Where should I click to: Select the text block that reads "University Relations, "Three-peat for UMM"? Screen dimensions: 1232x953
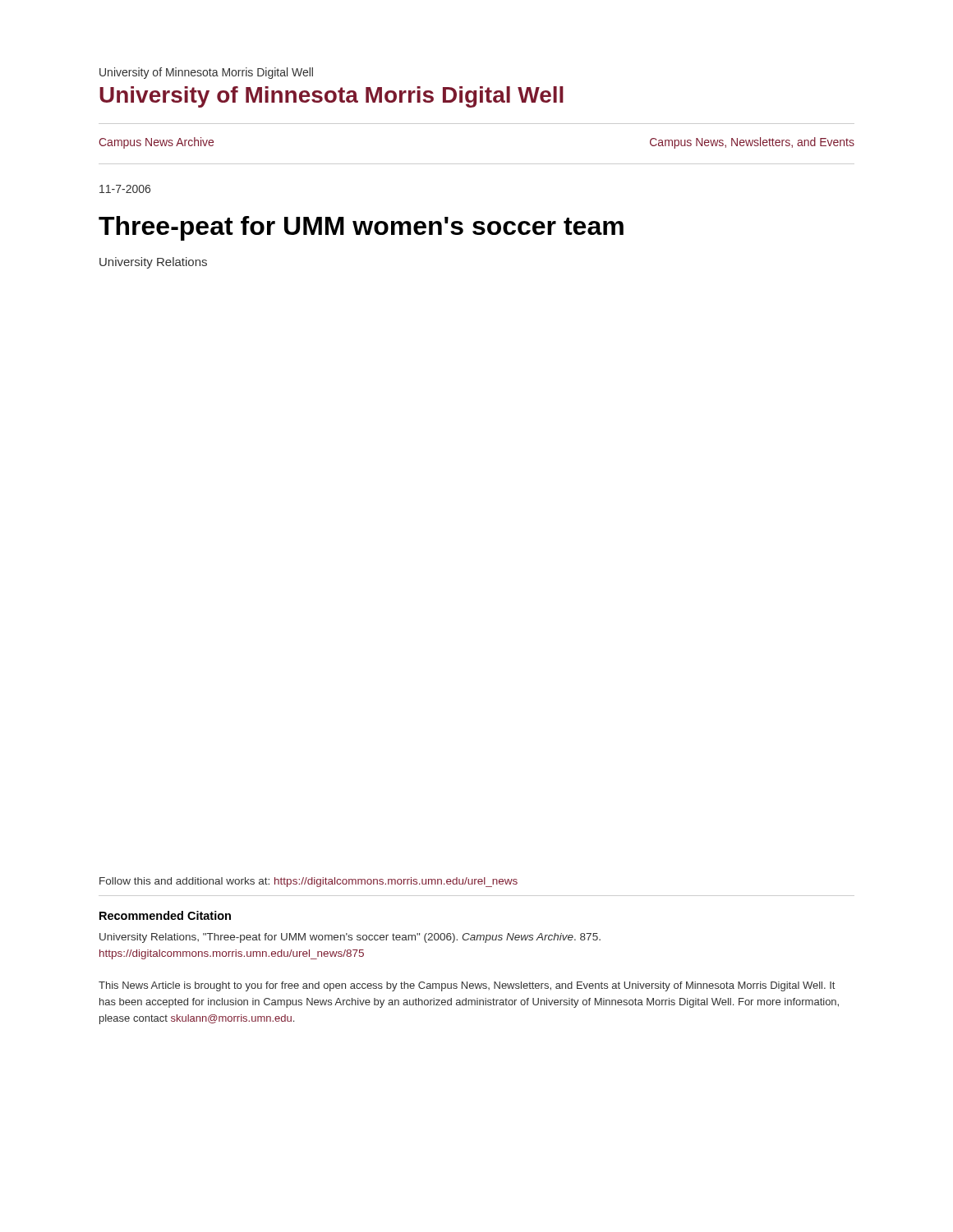tap(350, 945)
